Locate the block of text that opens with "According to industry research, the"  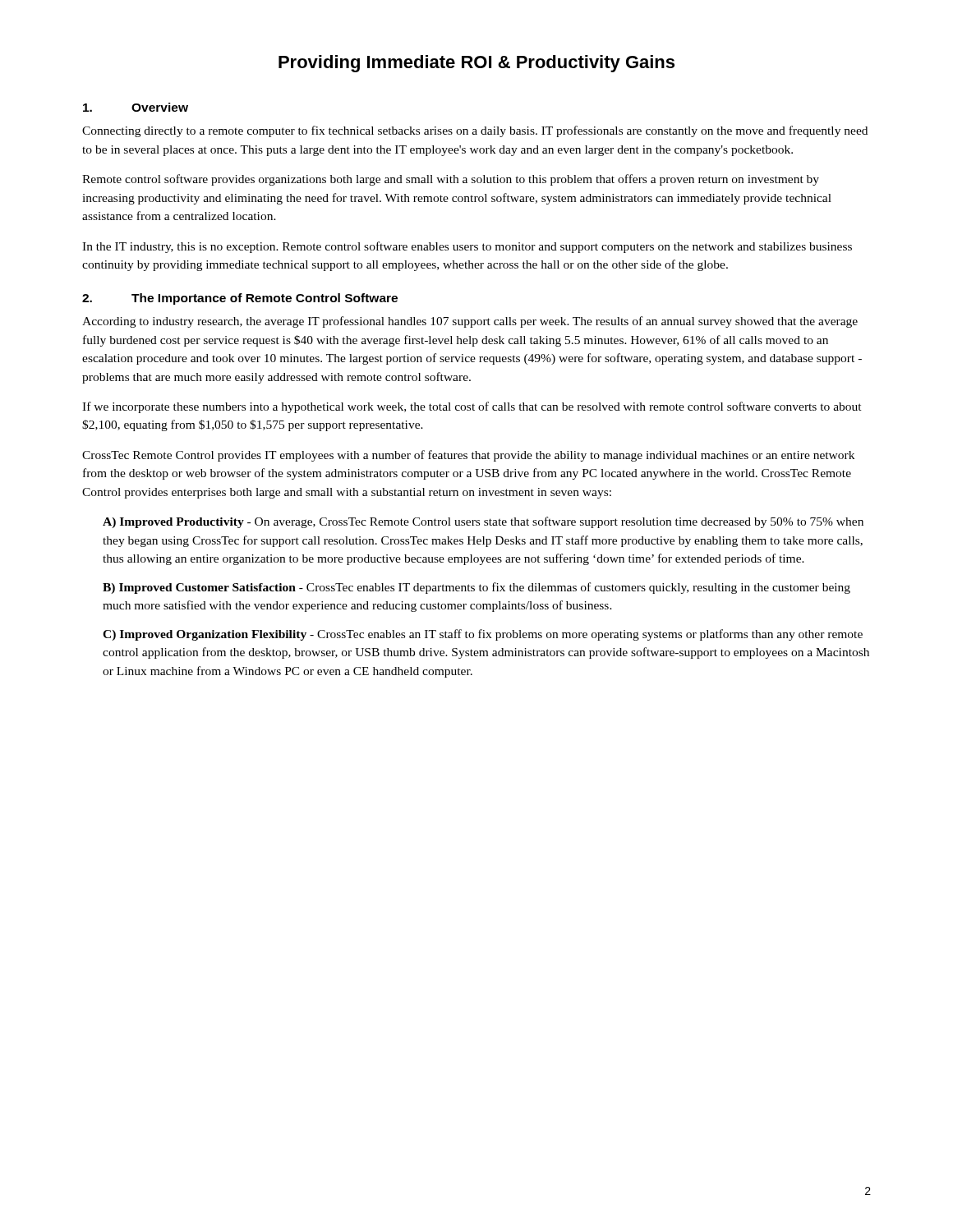(472, 348)
